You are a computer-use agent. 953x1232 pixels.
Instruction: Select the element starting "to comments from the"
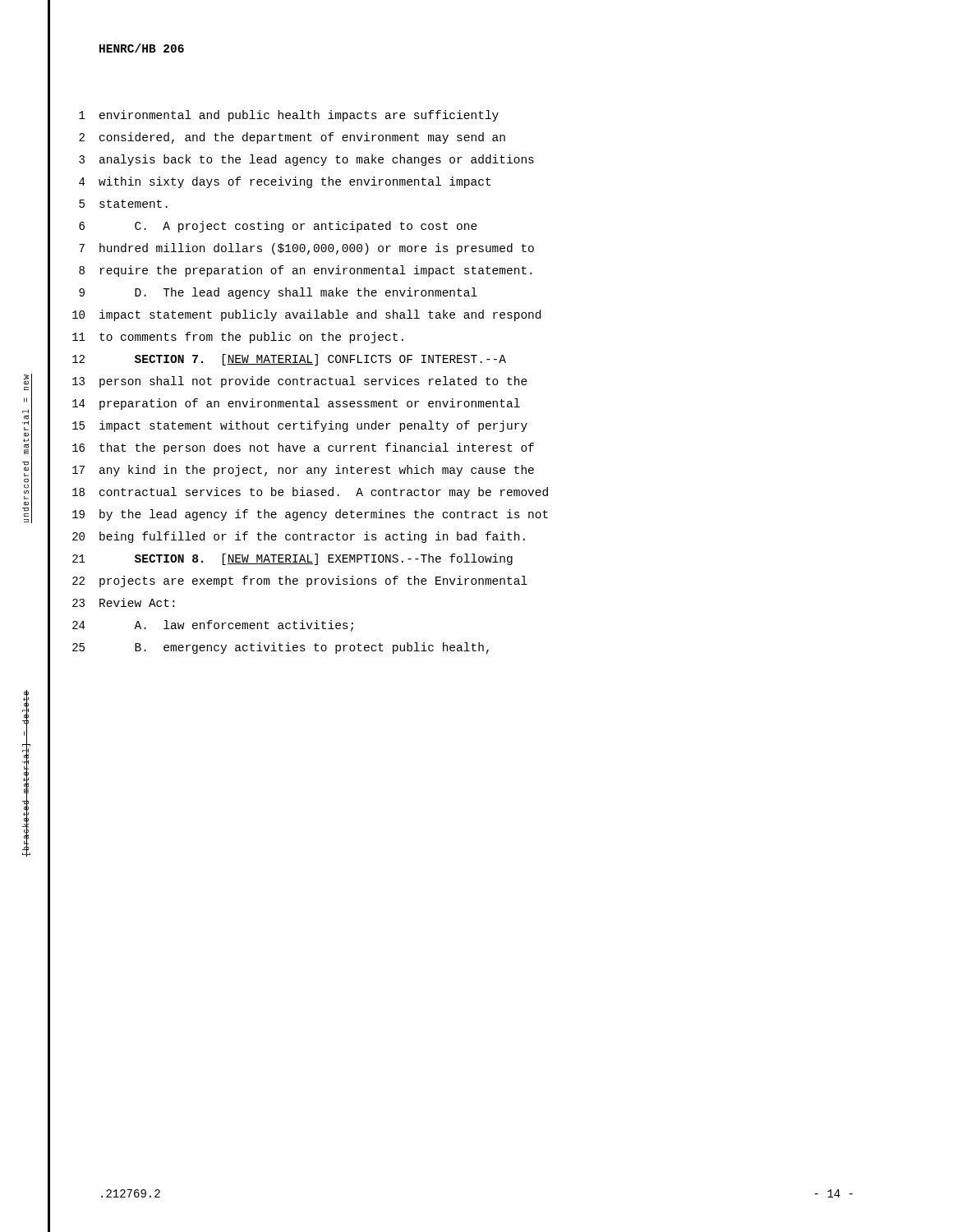click(252, 338)
